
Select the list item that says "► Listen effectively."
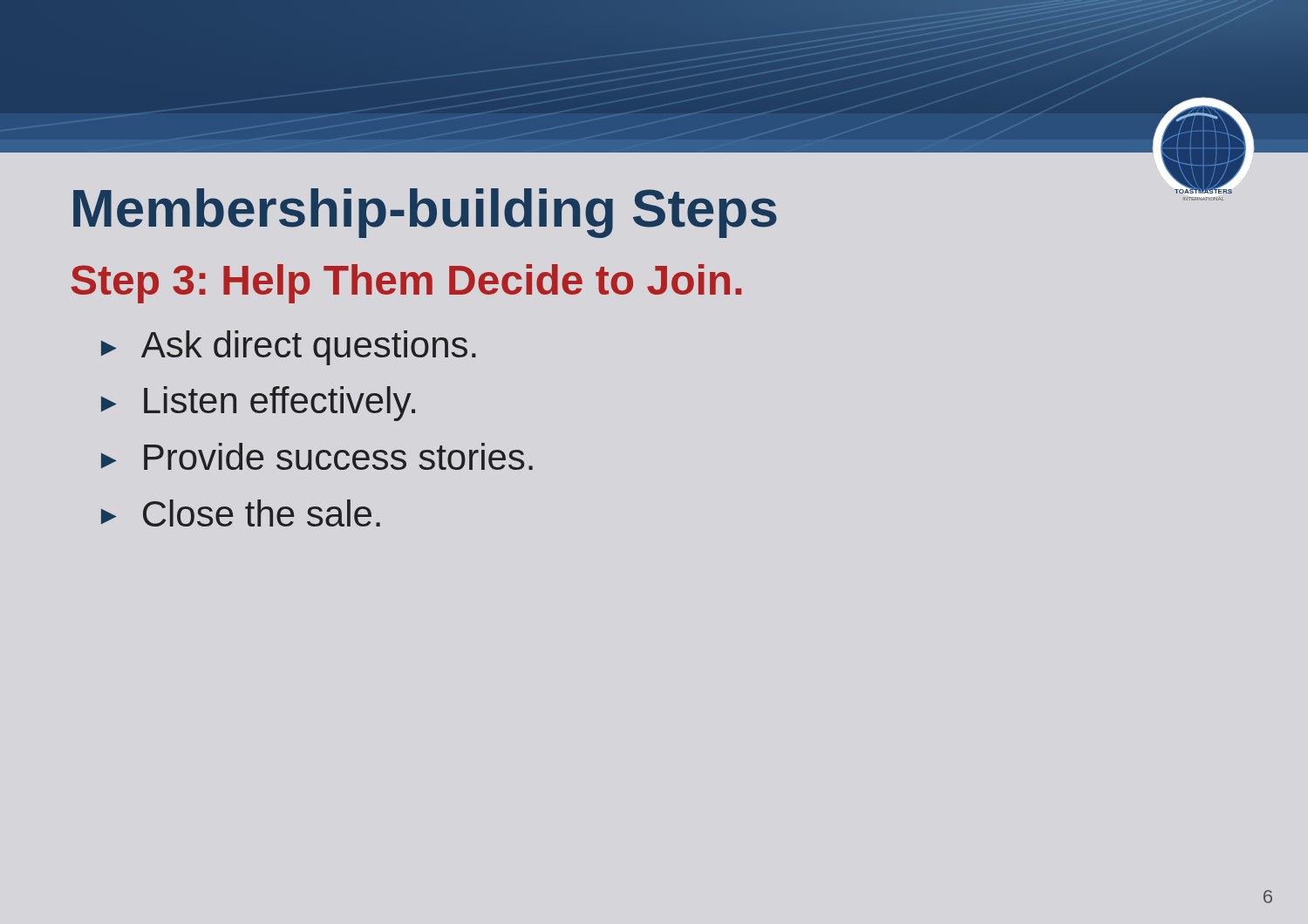(x=257, y=401)
